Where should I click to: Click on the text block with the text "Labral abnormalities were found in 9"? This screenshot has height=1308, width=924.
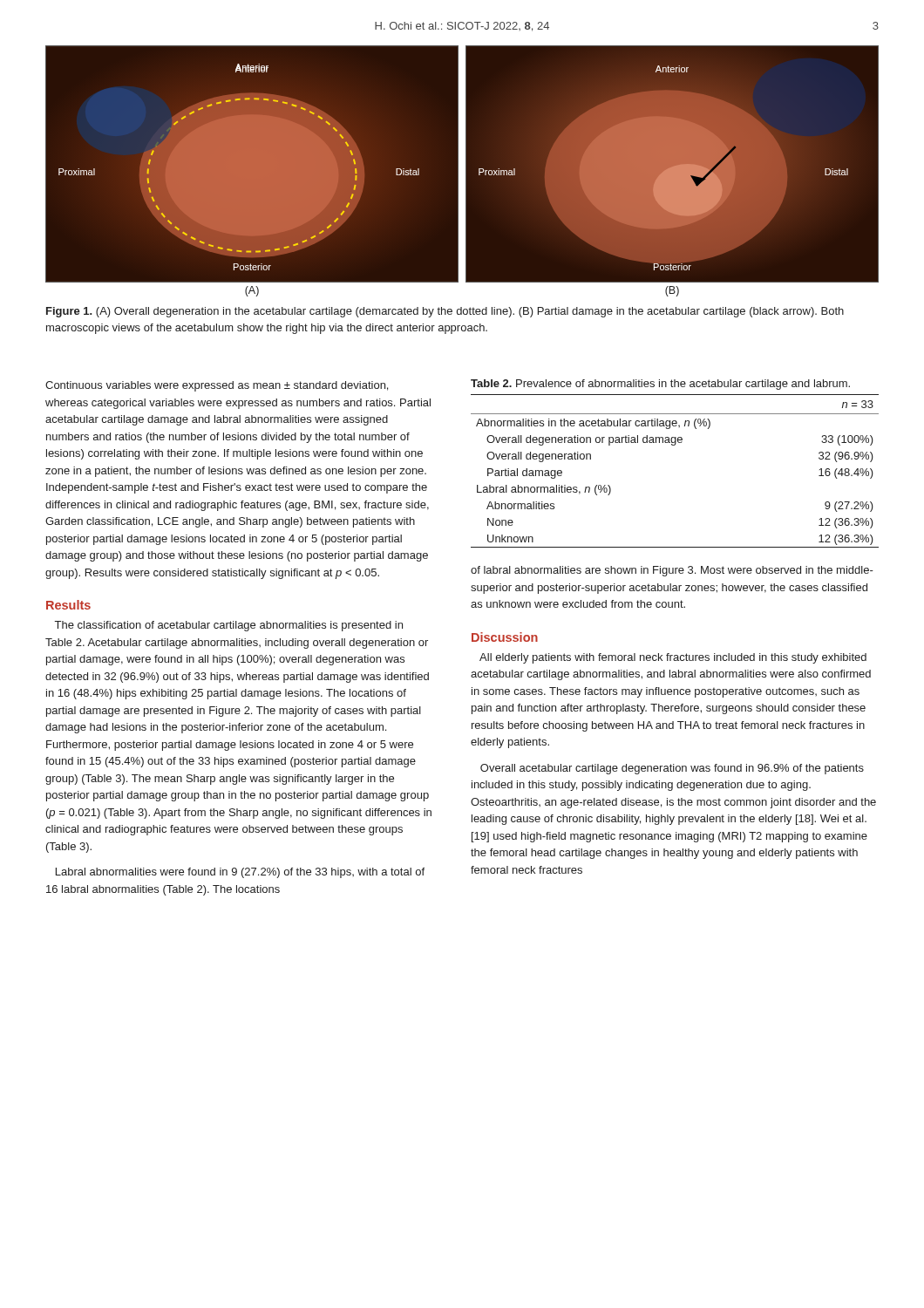235,880
